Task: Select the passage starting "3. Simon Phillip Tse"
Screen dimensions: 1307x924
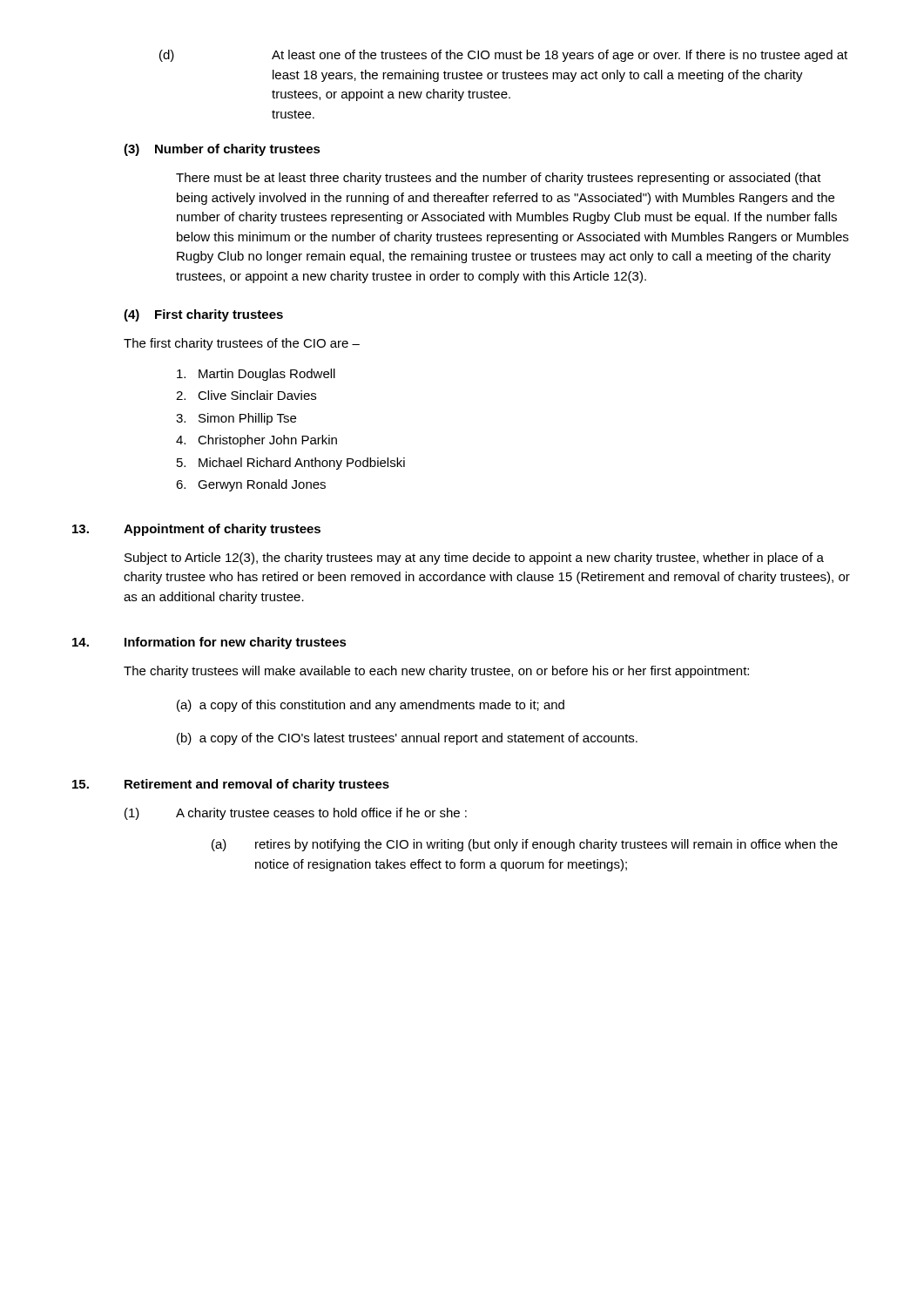Action: coord(236,417)
